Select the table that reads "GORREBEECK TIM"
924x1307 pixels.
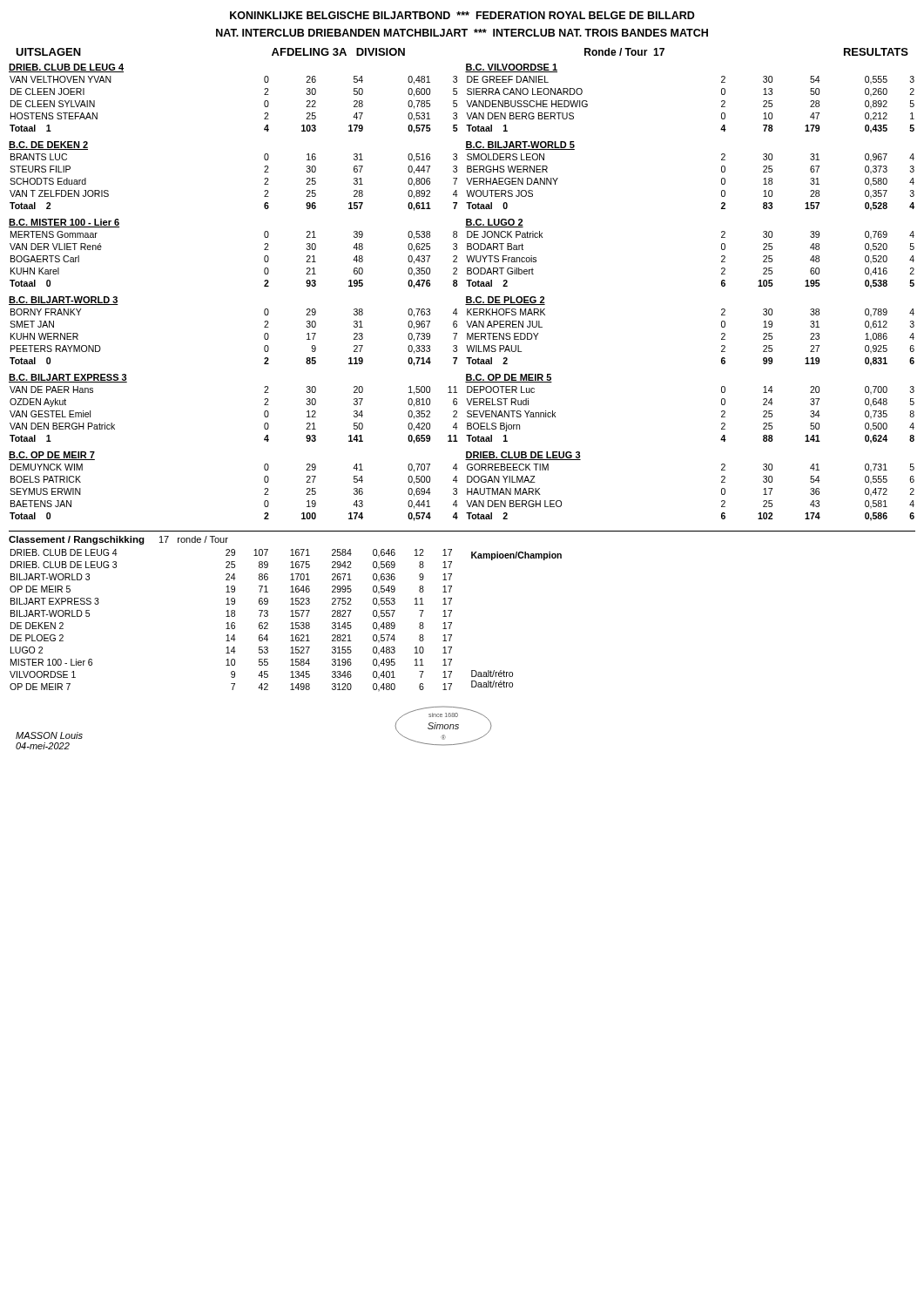[690, 486]
